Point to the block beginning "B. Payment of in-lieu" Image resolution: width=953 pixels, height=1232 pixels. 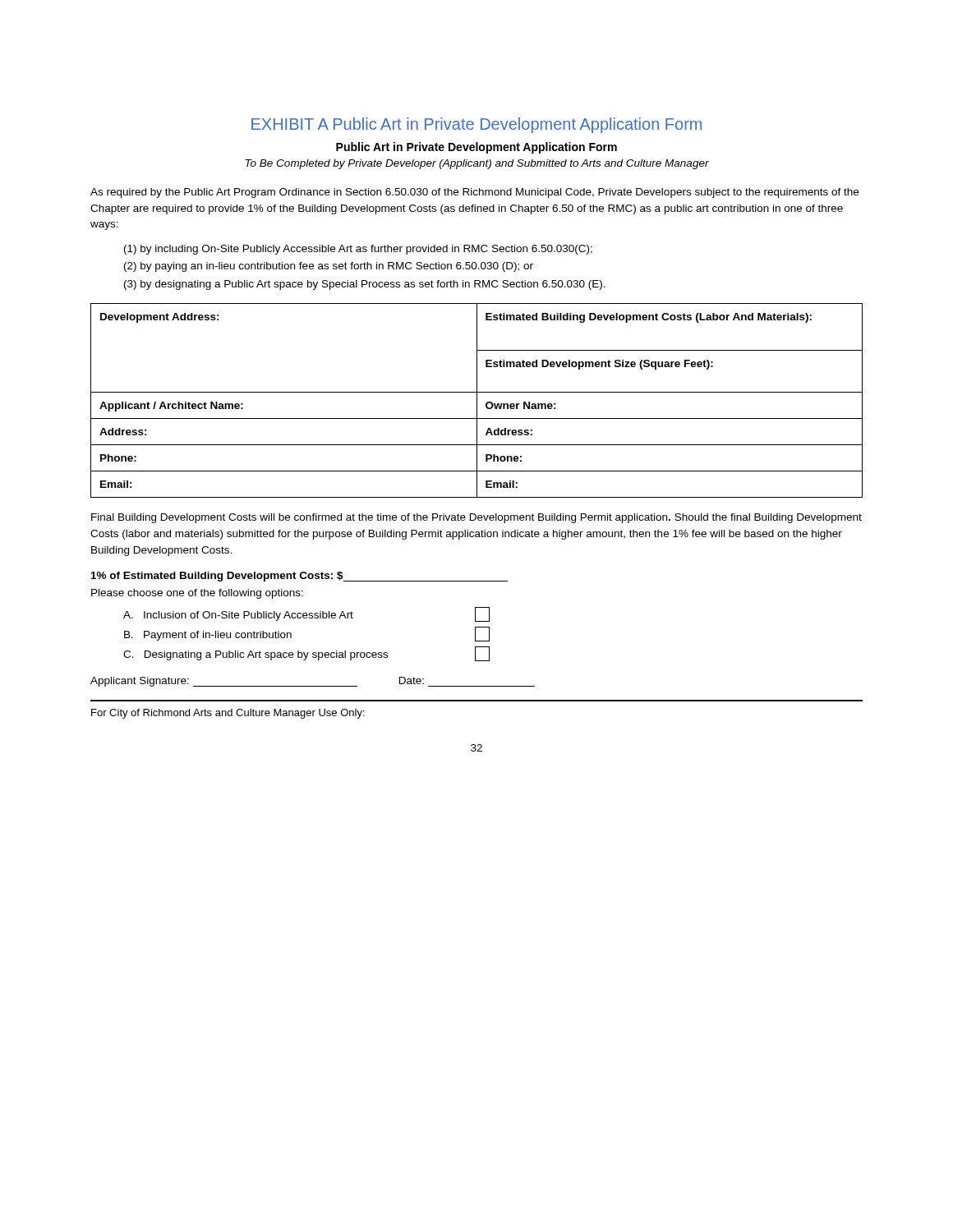pos(203,634)
